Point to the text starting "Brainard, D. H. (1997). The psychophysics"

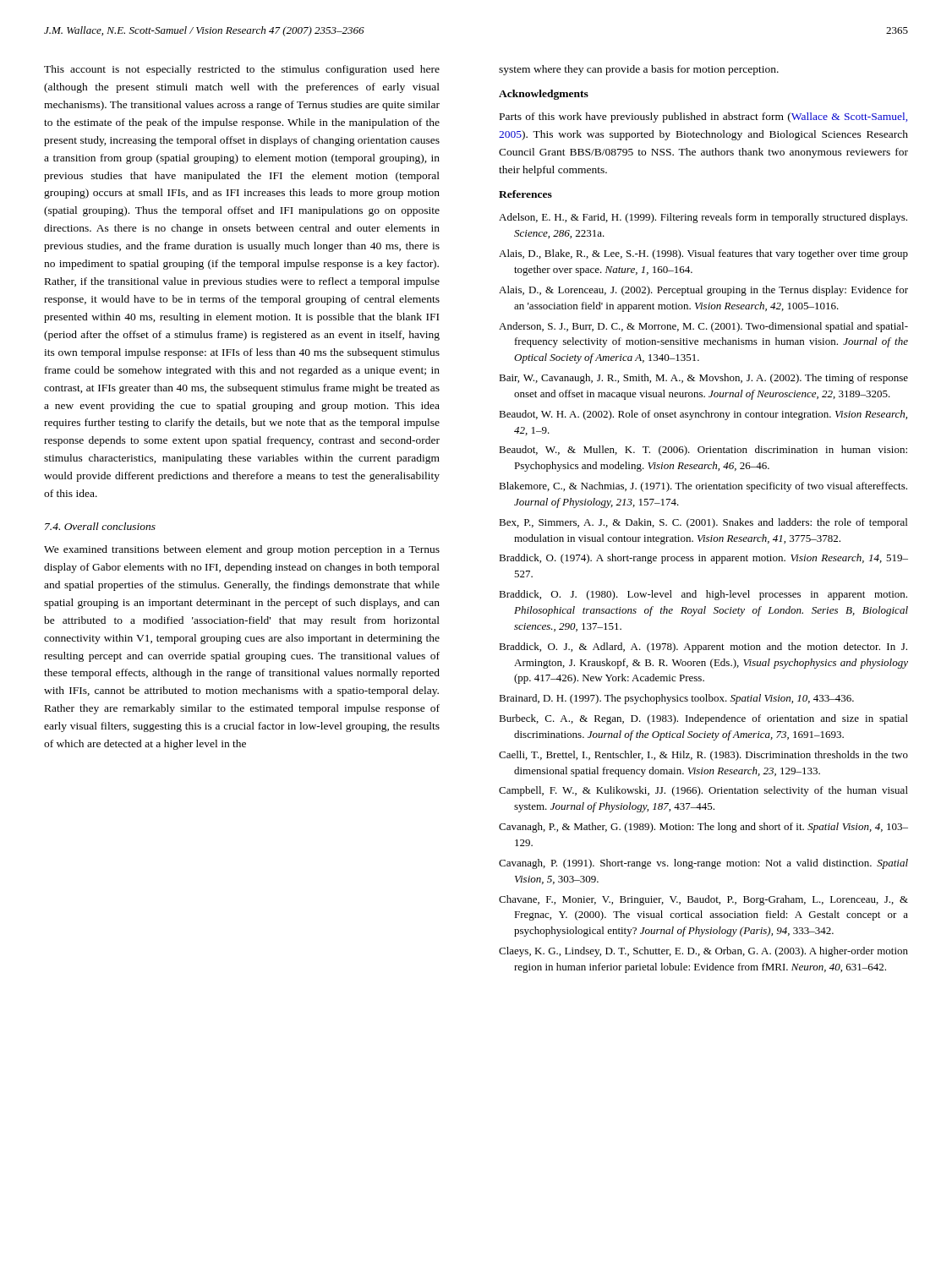click(703, 699)
